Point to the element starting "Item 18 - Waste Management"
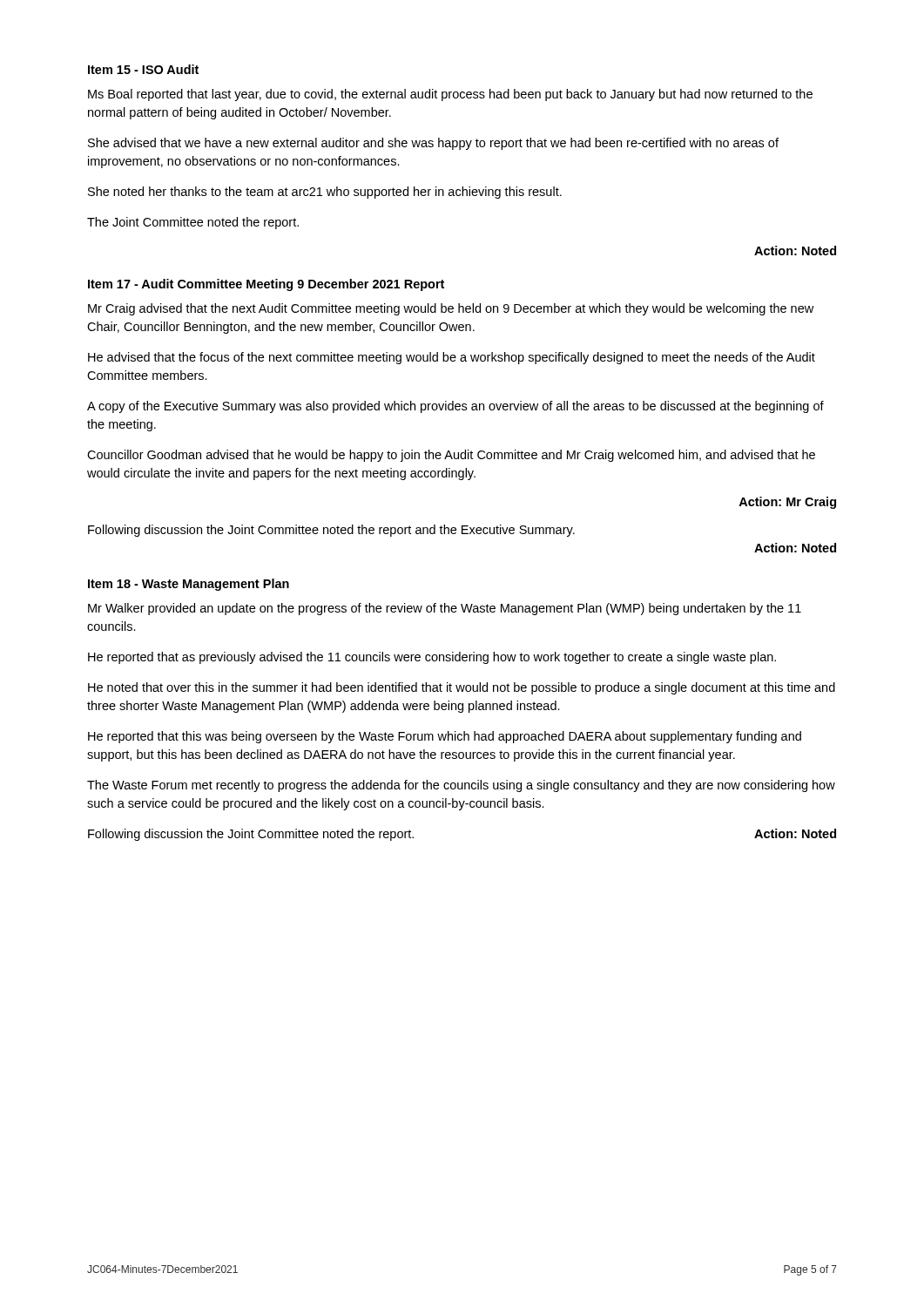This screenshot has height=1307, width=924. tap(188, 584)
